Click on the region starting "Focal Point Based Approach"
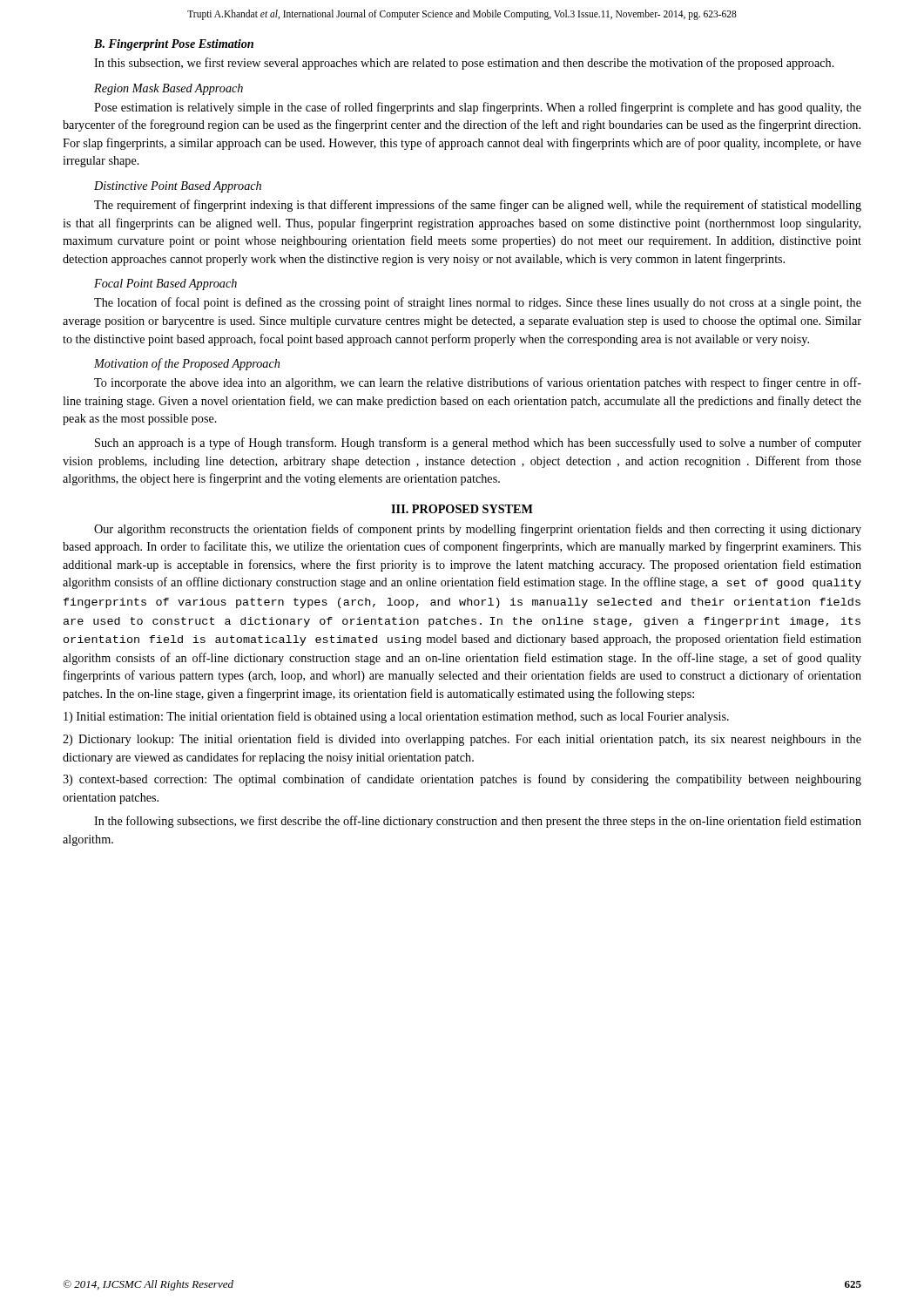 point(166,283)
